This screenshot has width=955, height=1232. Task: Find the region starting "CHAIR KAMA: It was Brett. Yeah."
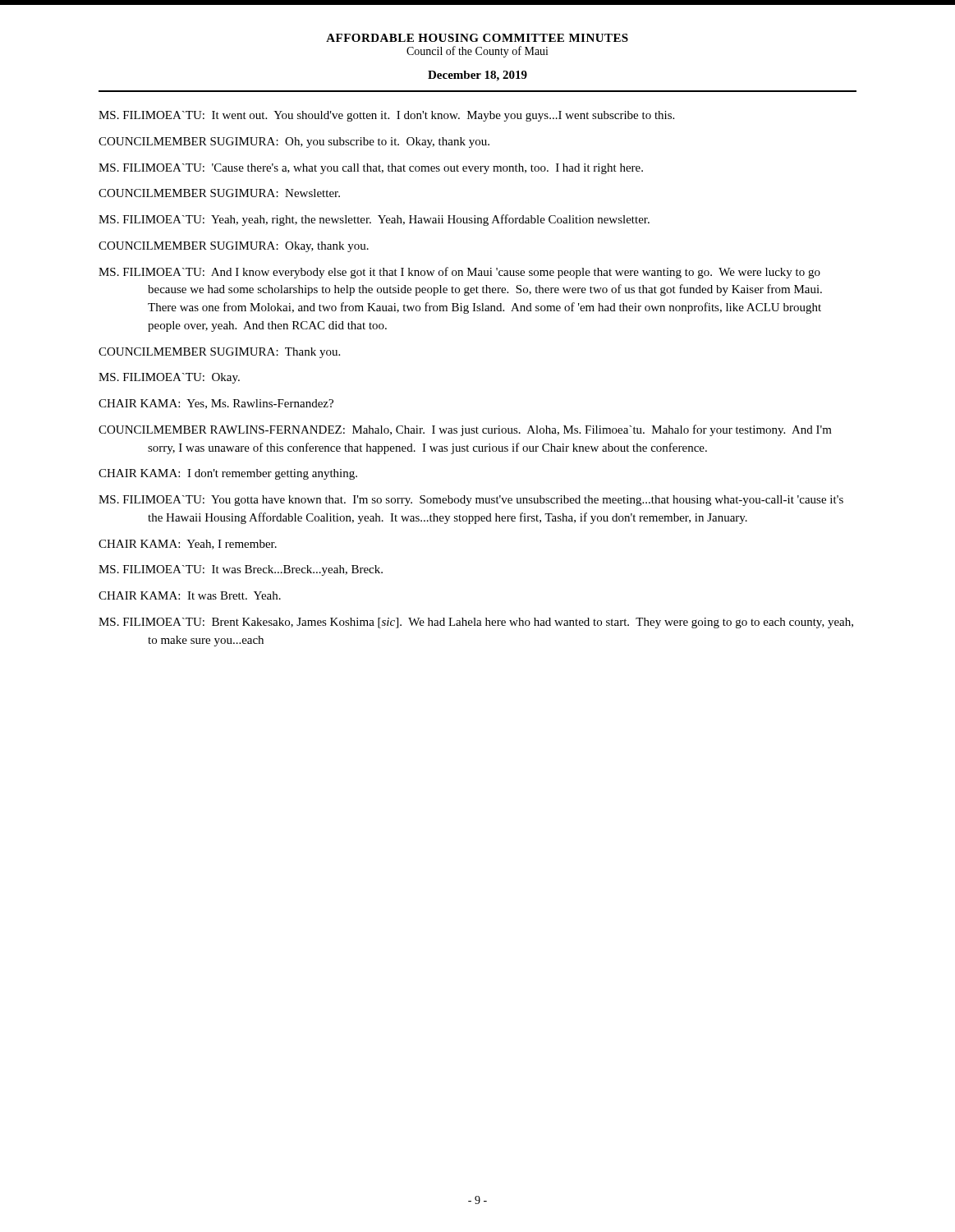pos(190,595)
